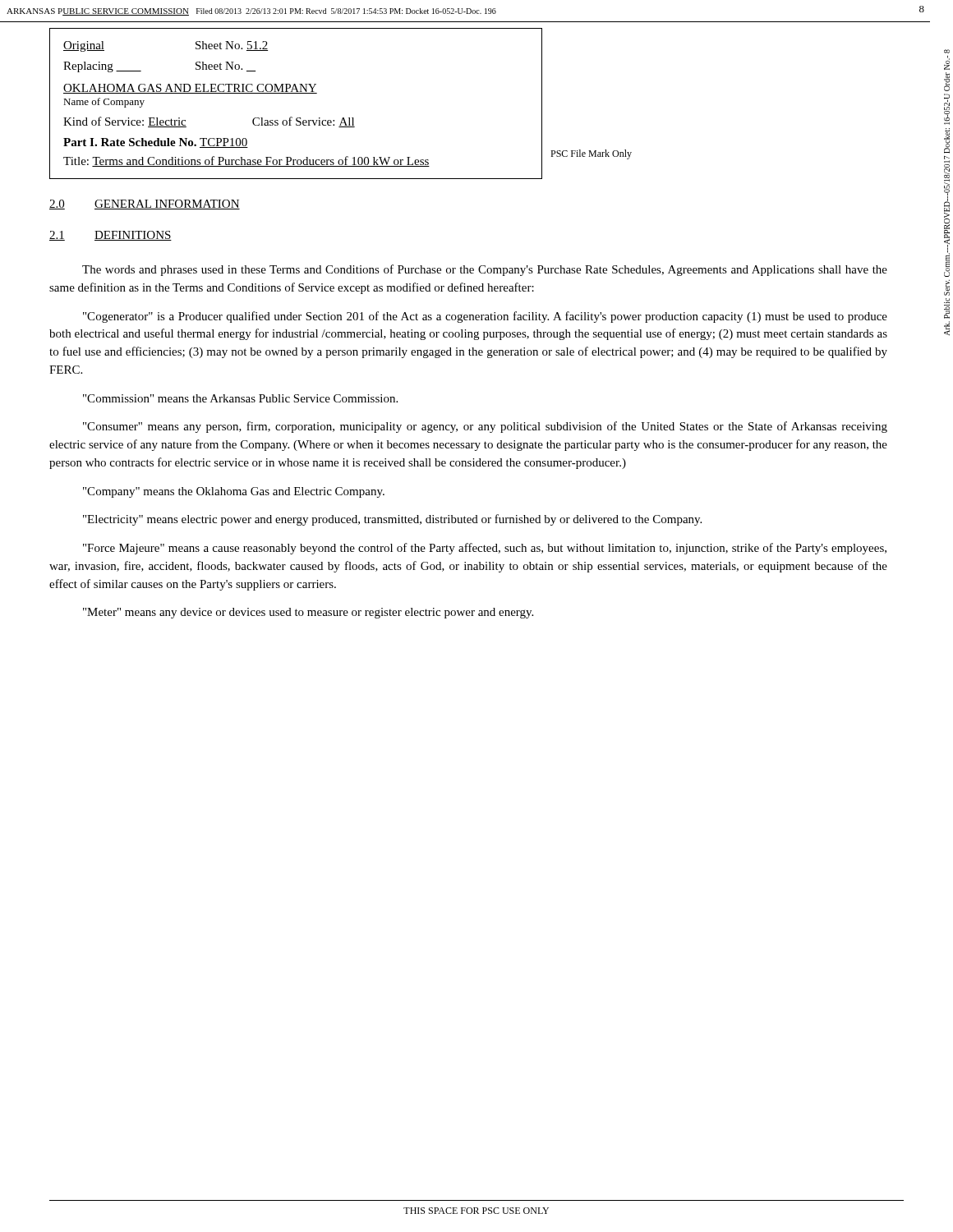Click on the table containing "Original Sheet No. 51.2 Replacing"
Screen dimensions: 1232x953
coord(296,103)
